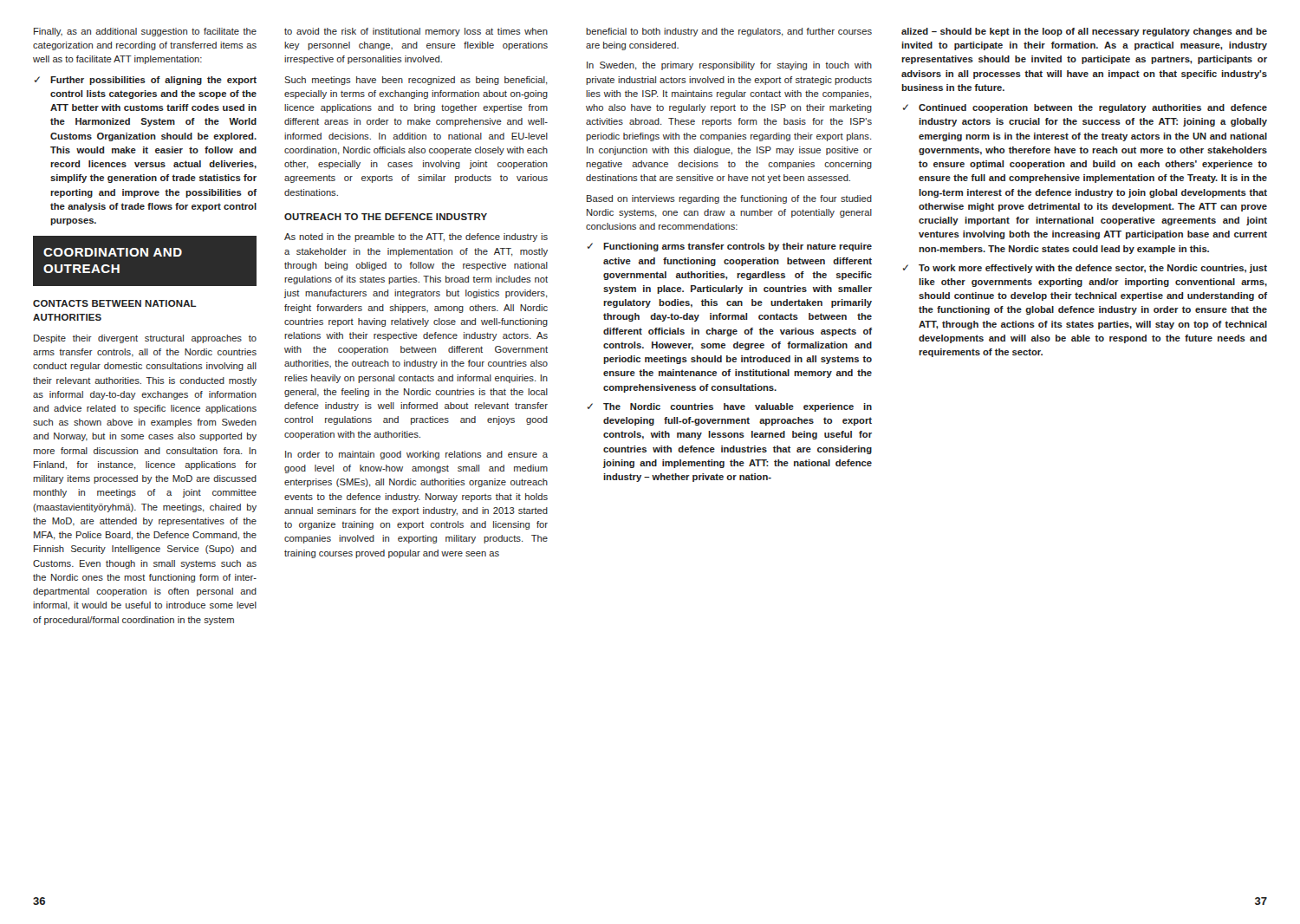Point to the block beginning "beneficial to both industry and the regulators, and"
The height and width of the screenshot is (924, 1300).
(729, 38)
